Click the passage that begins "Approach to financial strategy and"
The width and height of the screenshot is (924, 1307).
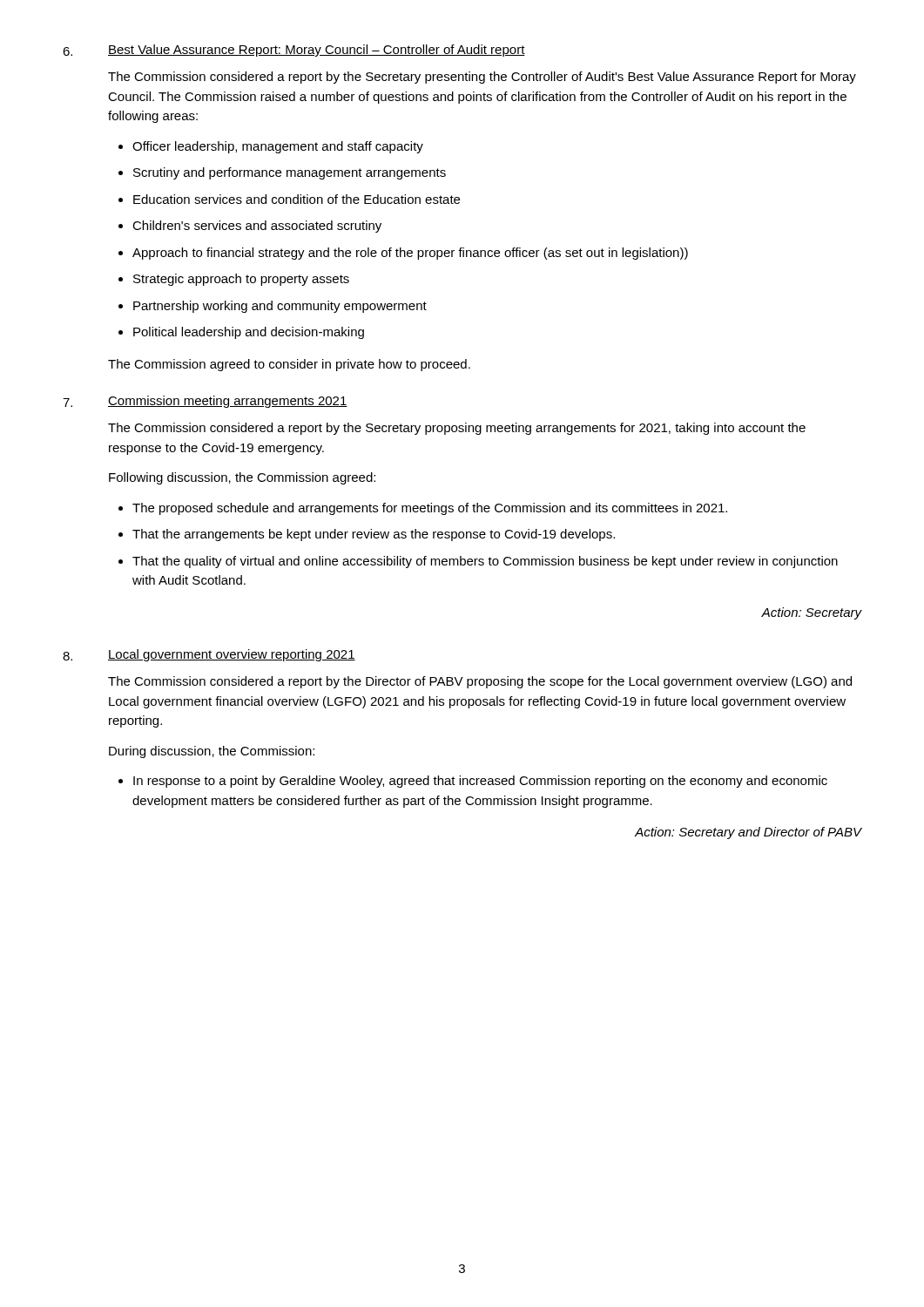click(410, 252)
